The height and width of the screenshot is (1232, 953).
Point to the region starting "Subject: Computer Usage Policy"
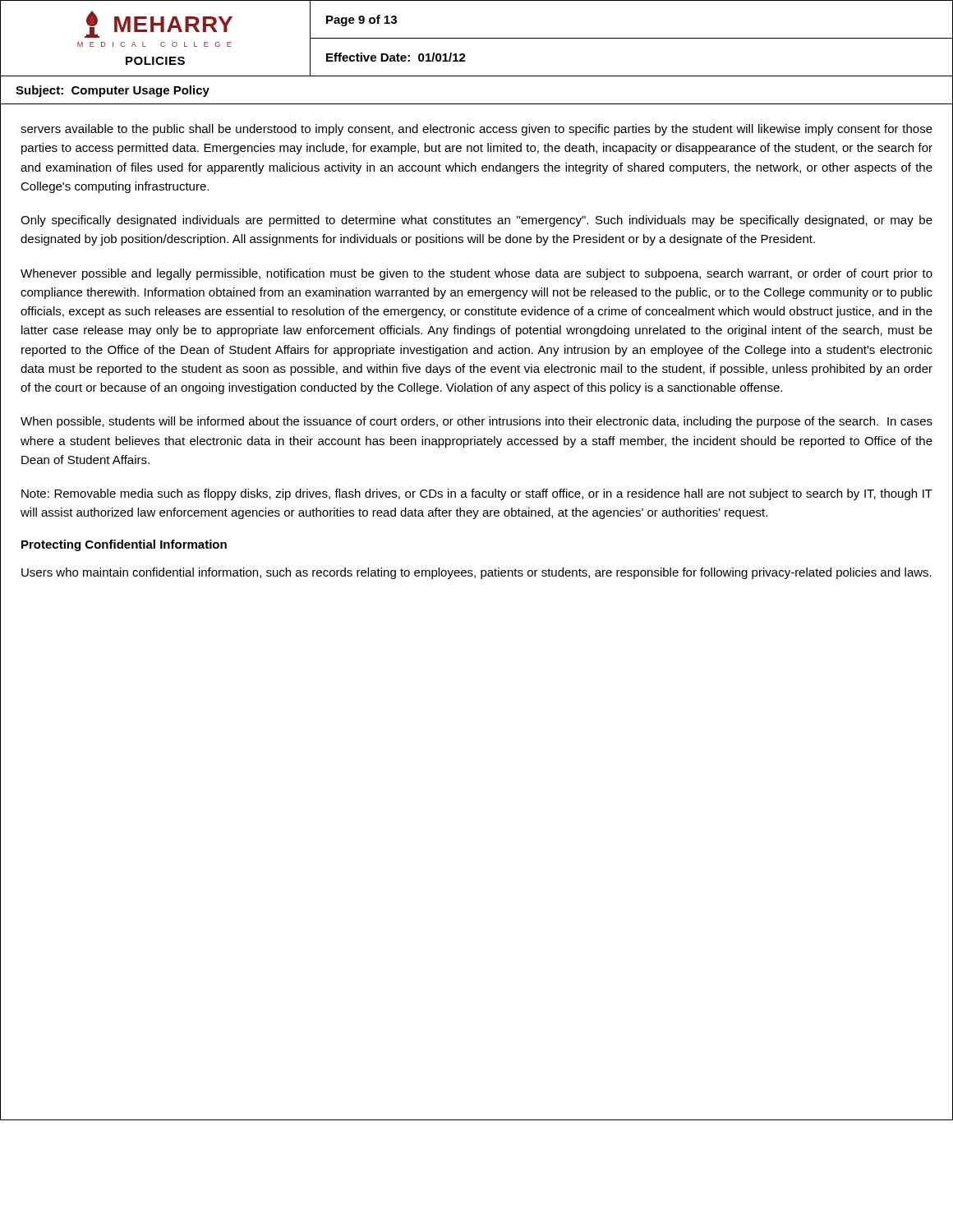476,90
